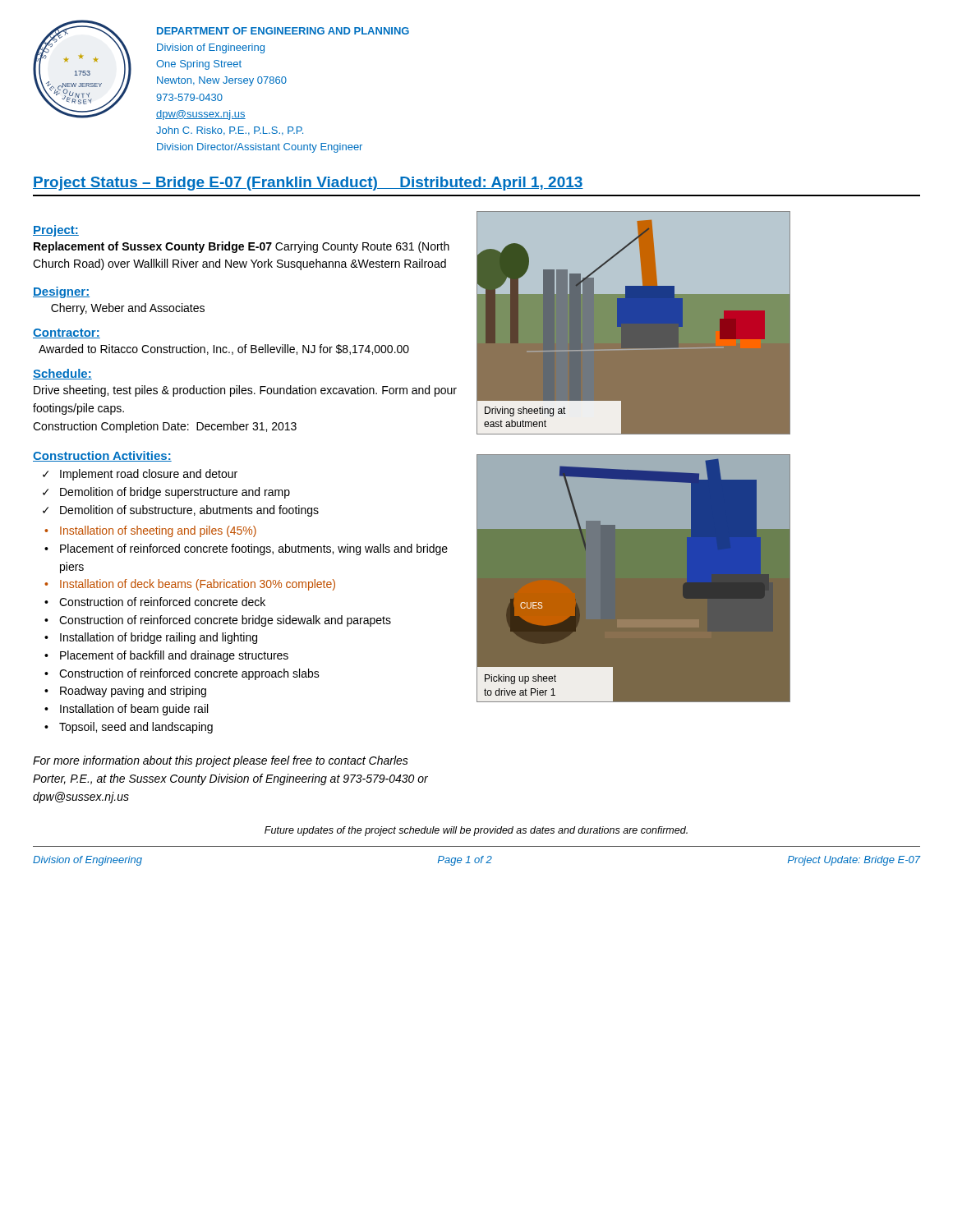Click on the footnote that says "Future updates of the project schedule will be"
953x1232 pixels.
click(x=476, y=830)
